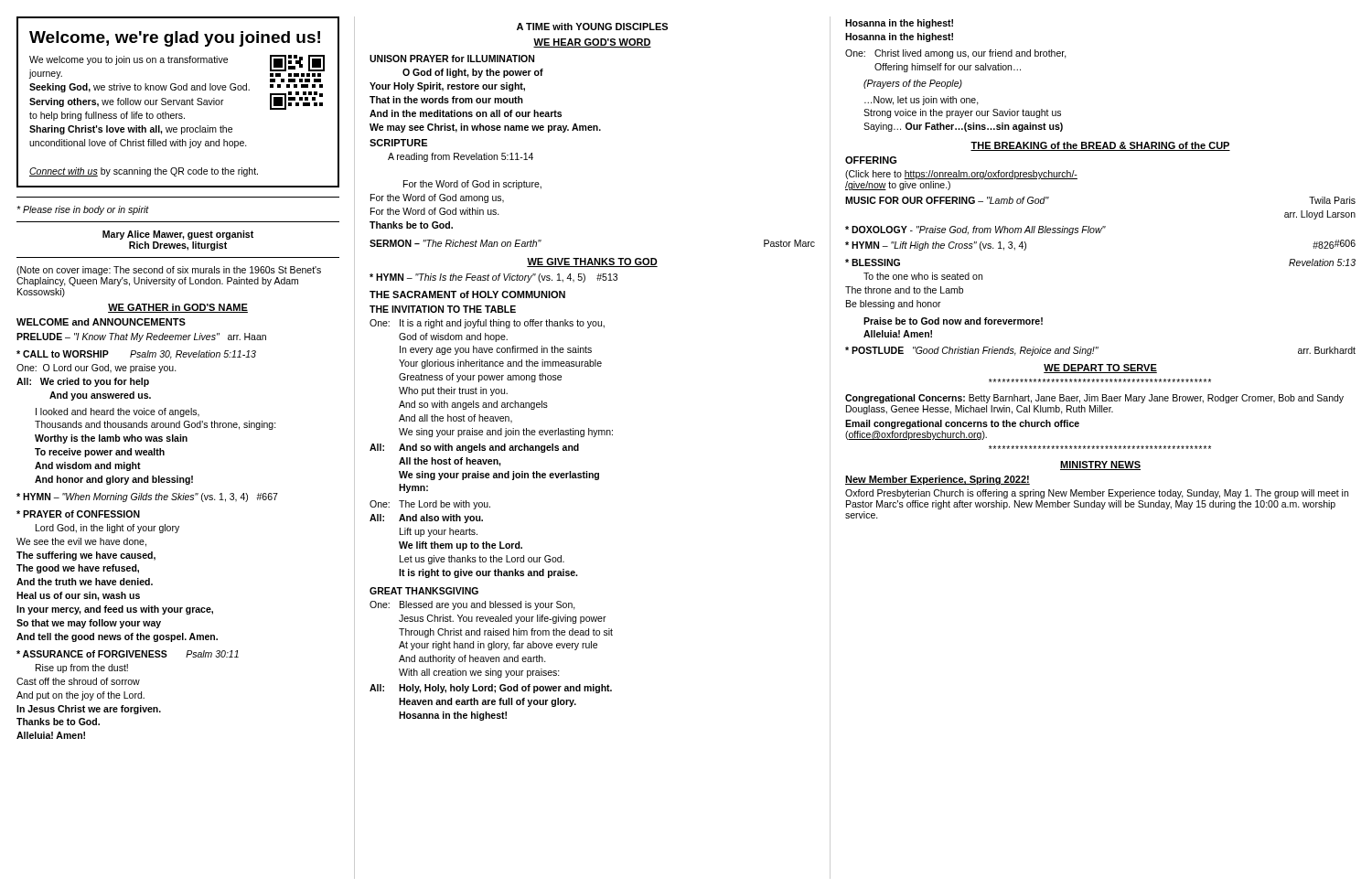This screenshot has width=1372, height=888.
Task: Select the passage starting "A reading from Revelation 5:11-14 For"
Action: tap(456, 191)
